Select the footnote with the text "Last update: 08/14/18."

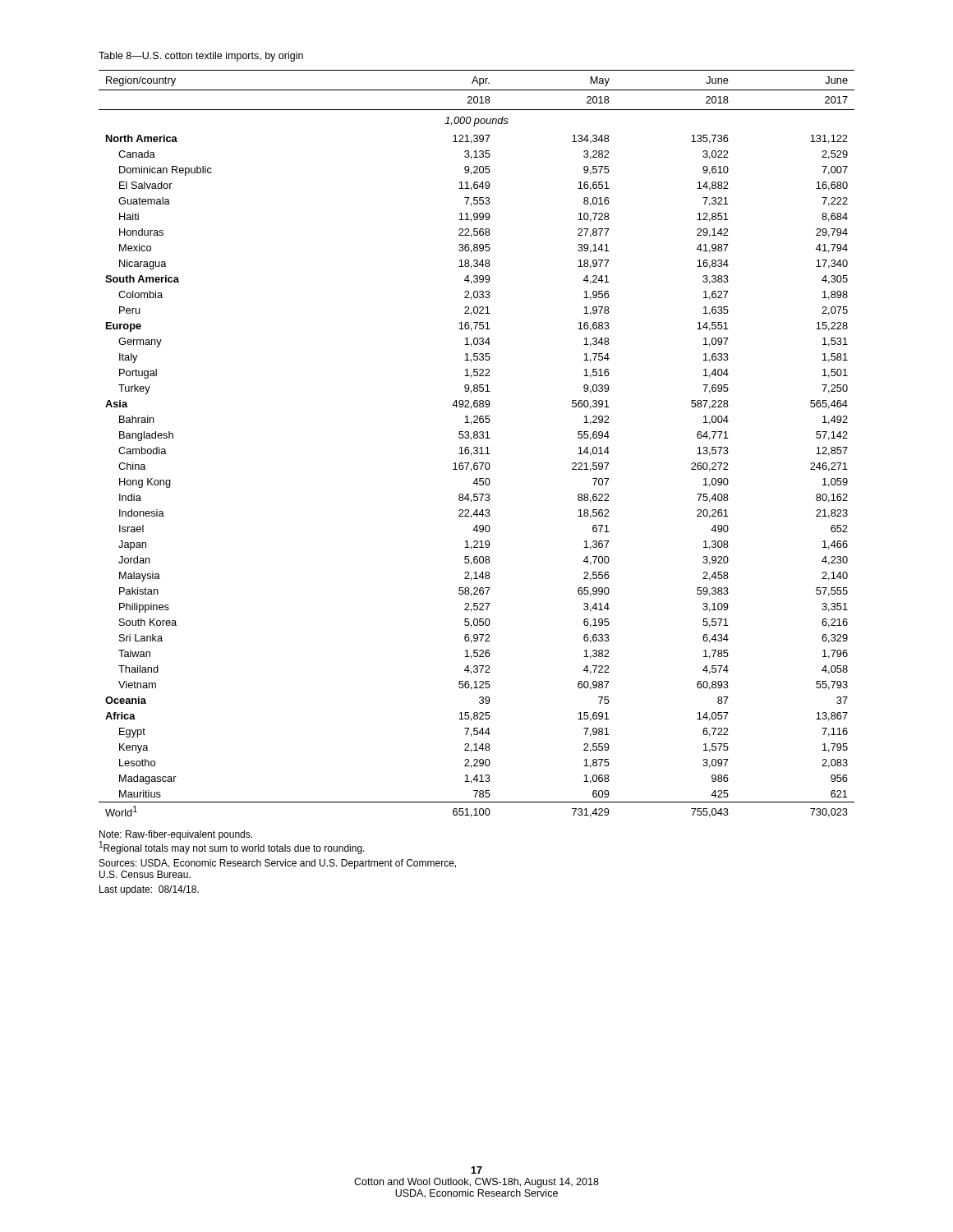pos(149,890)
